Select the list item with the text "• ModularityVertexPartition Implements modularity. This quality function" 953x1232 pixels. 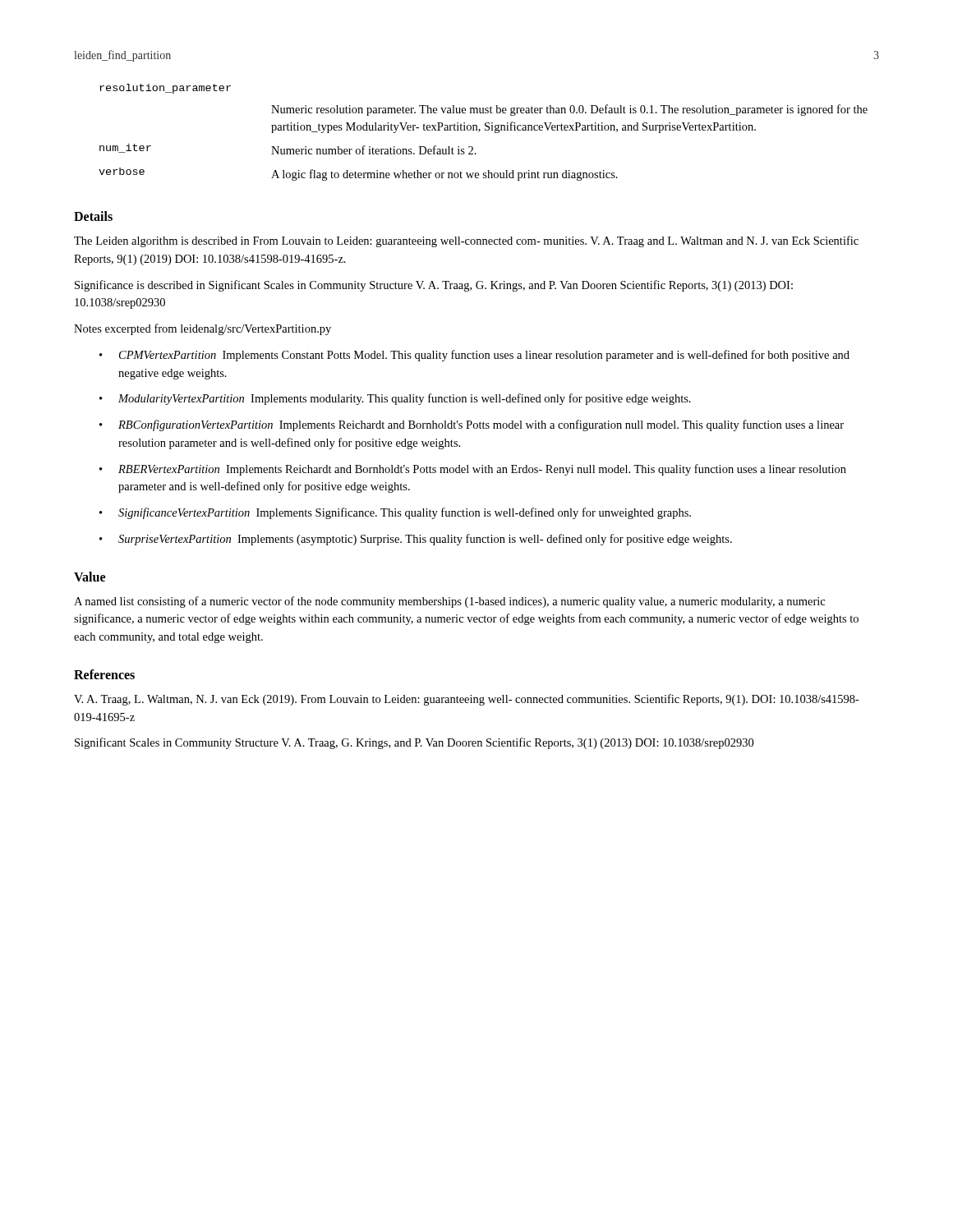(x=489, y=399)
